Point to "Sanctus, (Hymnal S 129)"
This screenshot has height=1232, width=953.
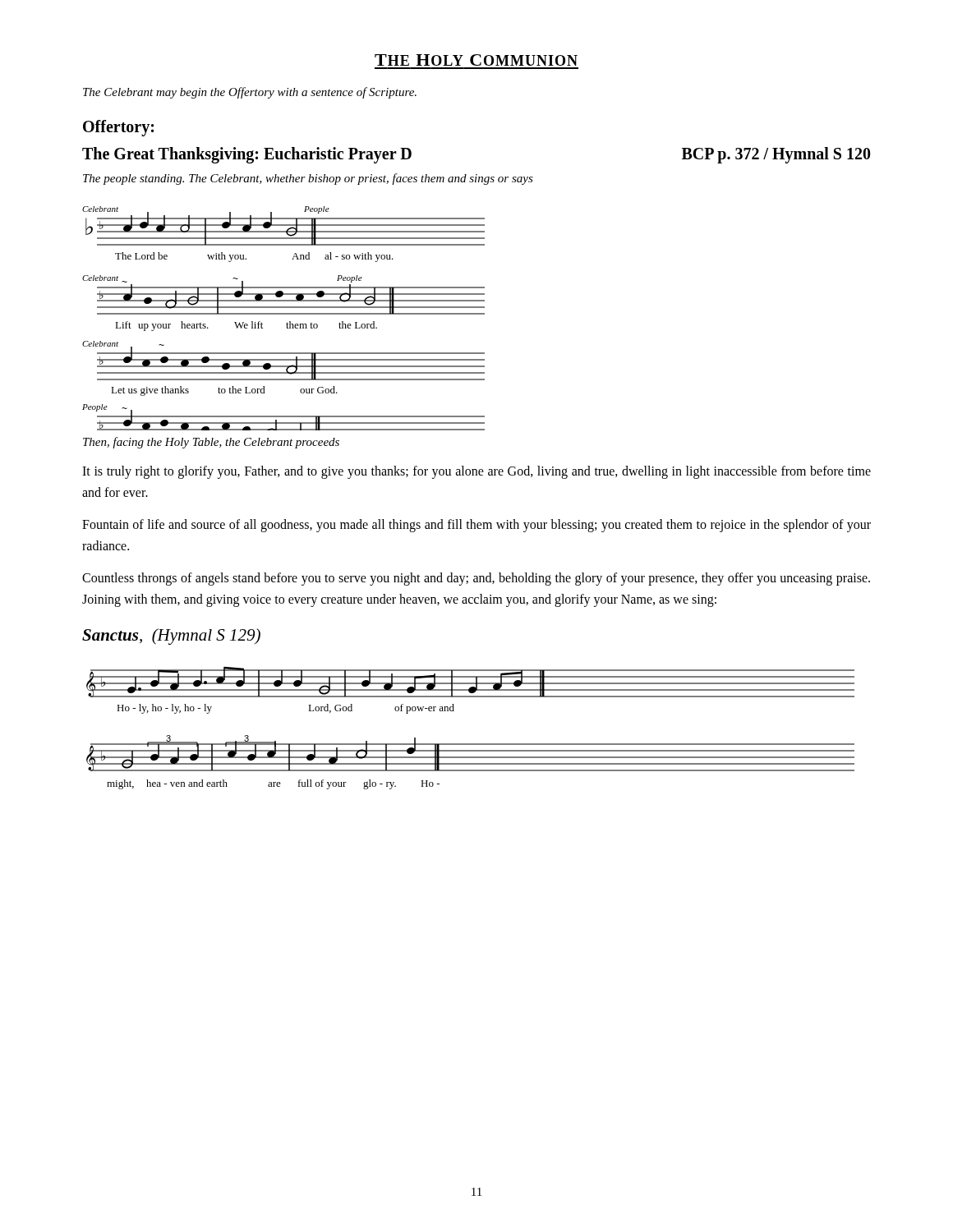(x=172, y=634)
